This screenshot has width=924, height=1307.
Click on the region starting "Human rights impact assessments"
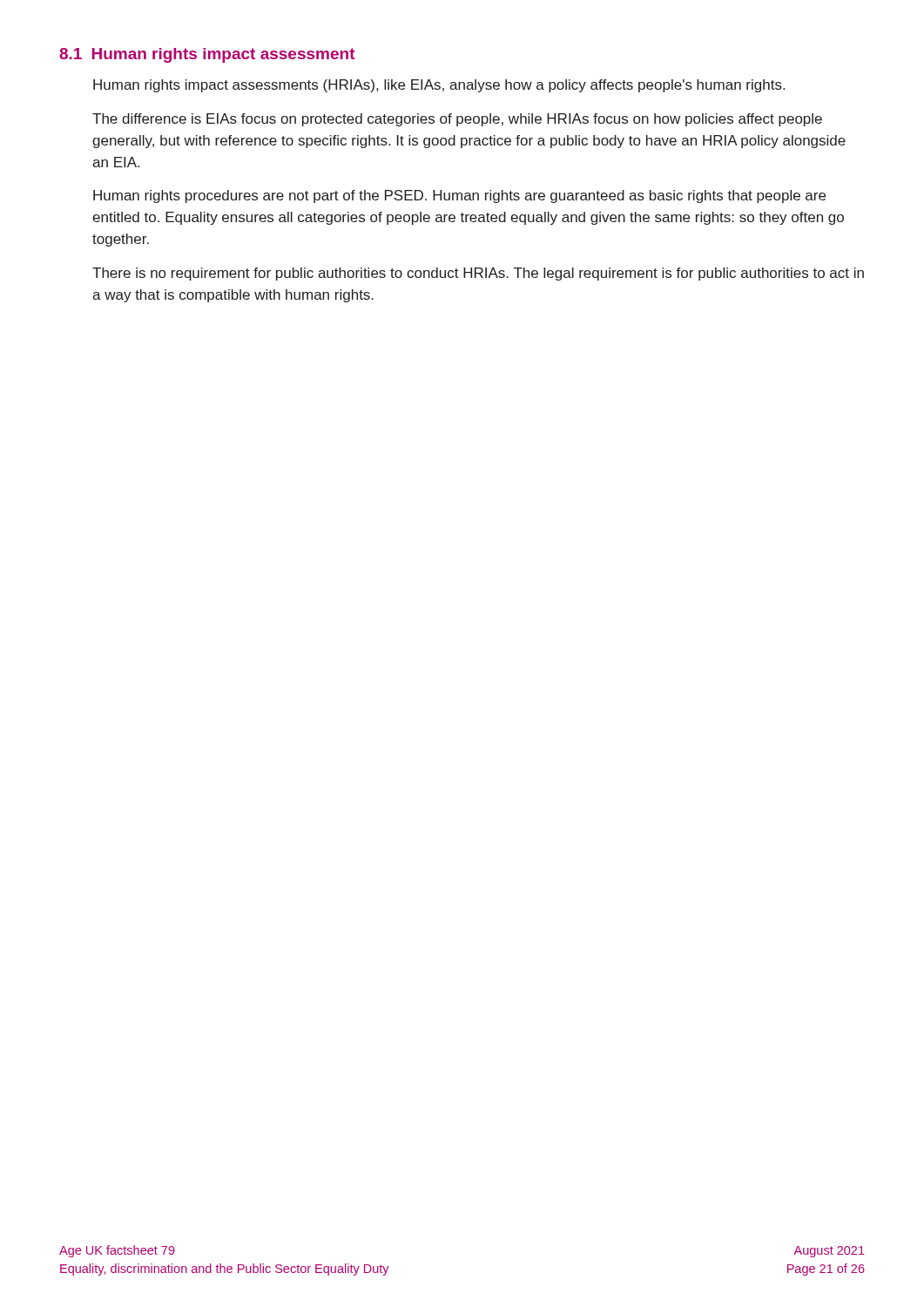pyautogui.click(x=439, y=85)
